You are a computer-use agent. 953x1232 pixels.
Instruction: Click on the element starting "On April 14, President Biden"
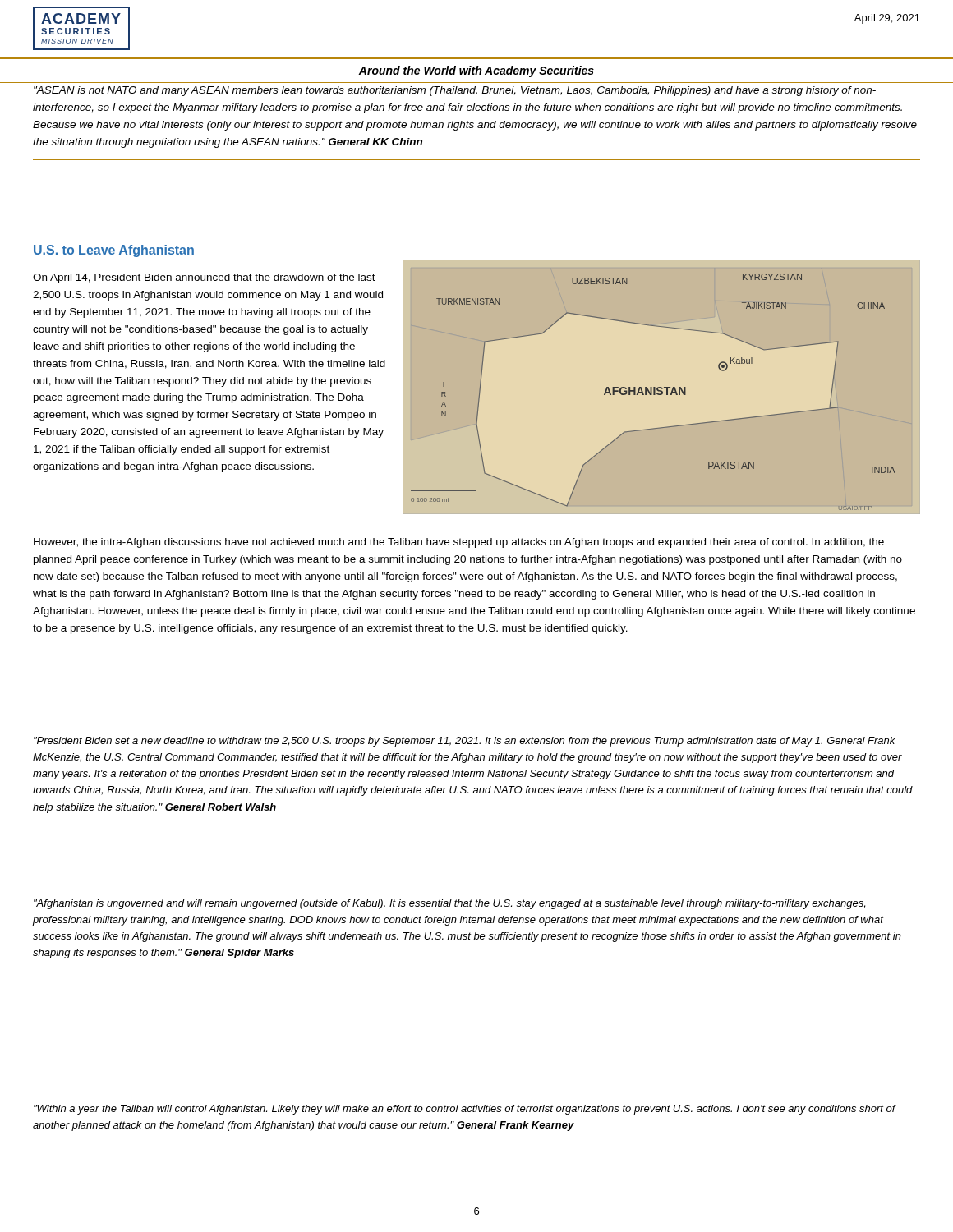click(209, 372)
